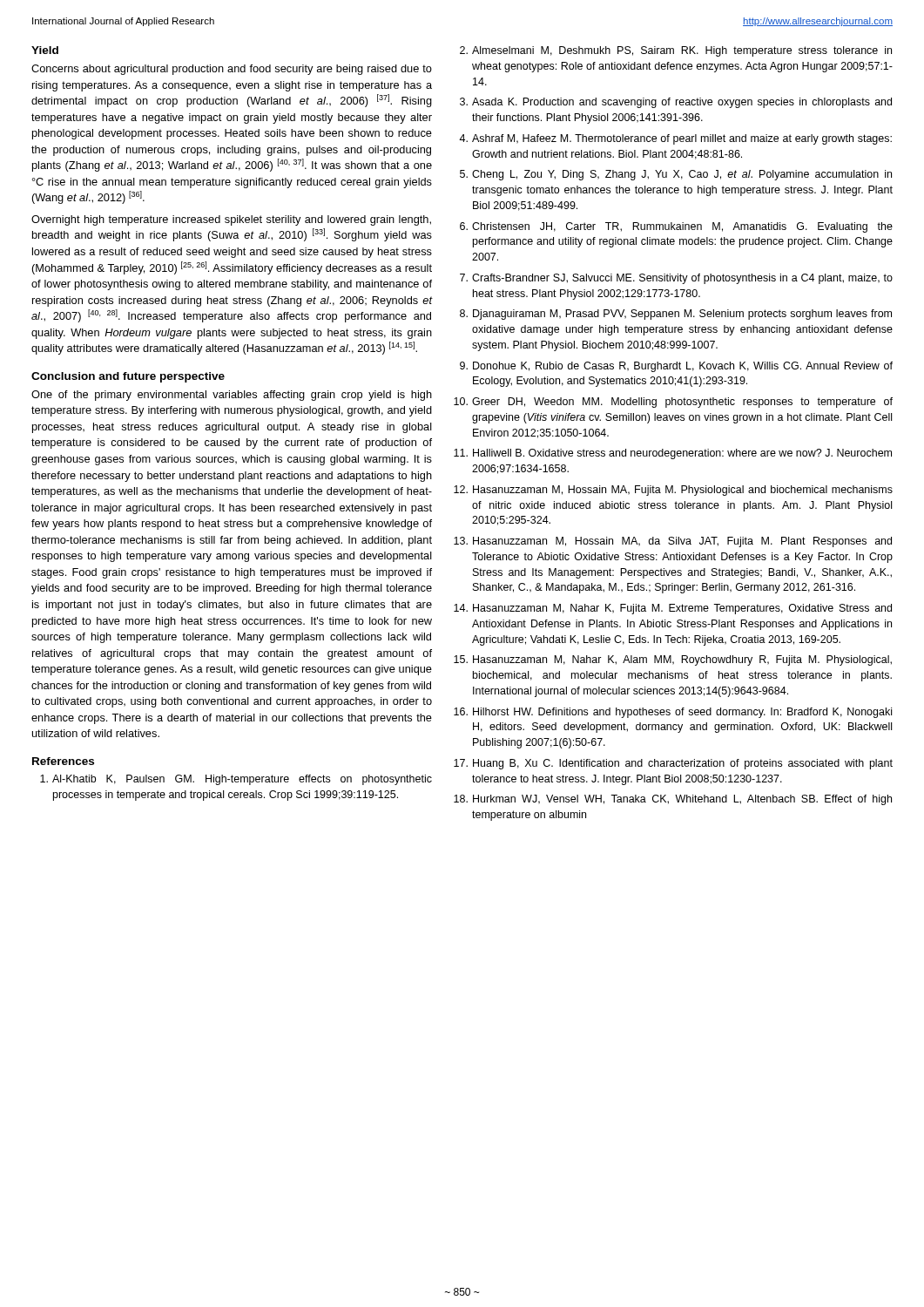Click on the list item with the text "4. Ashraf M, Hafeez M. Thermotolerance of"

coord(672,147)
